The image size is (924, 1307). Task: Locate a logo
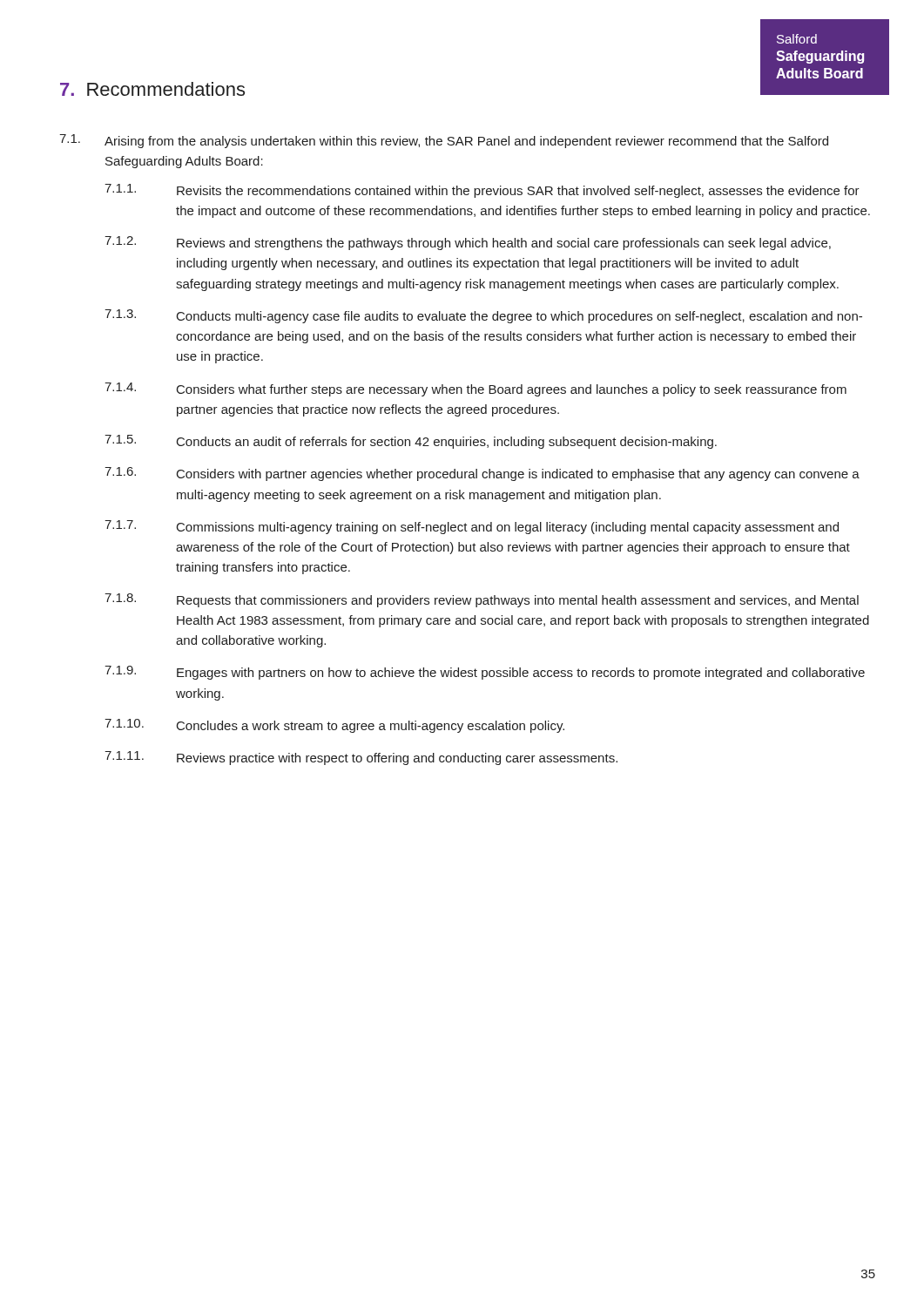click(825, 57)
